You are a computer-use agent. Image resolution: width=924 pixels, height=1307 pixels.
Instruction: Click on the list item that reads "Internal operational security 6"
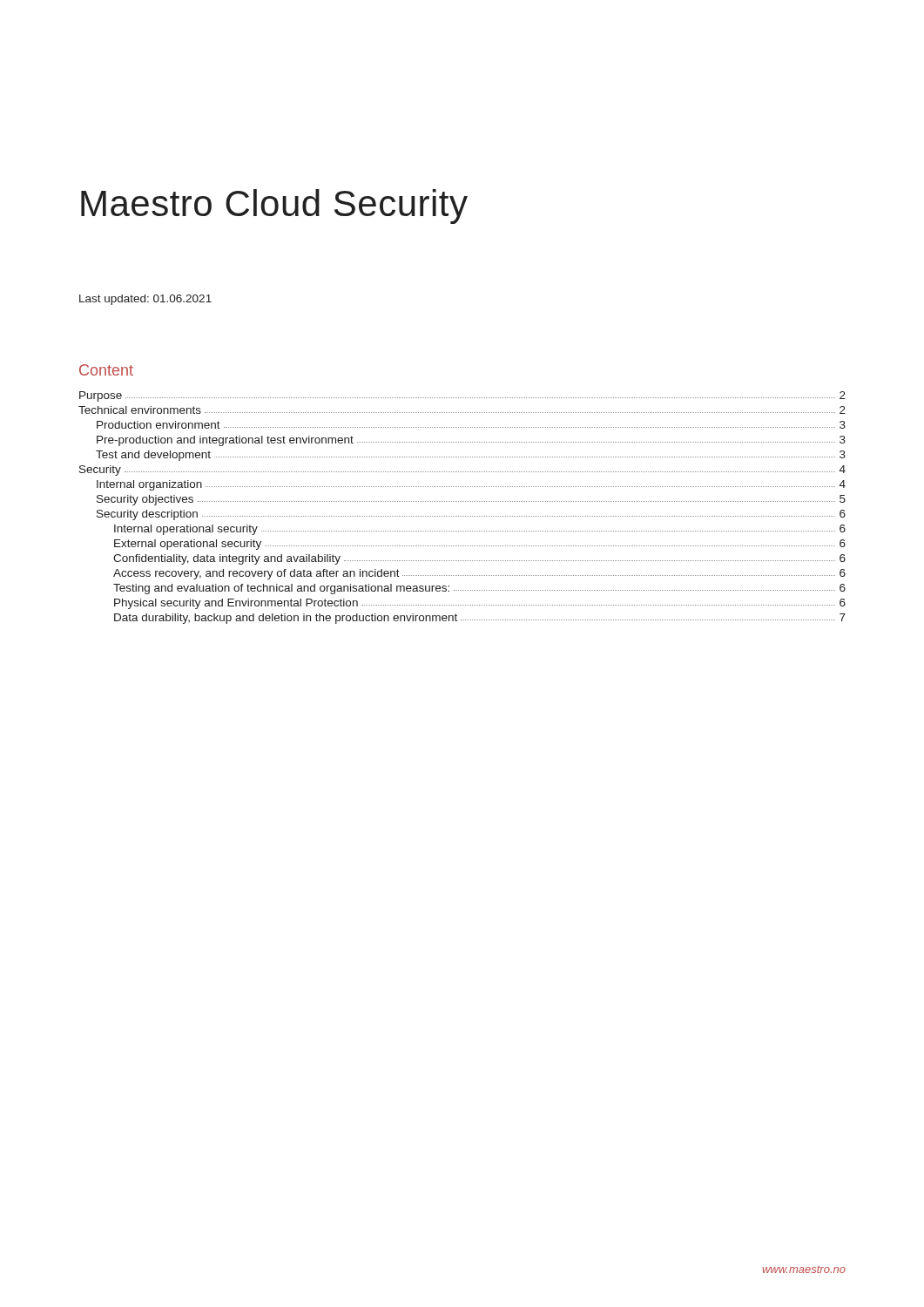[x=462, y=528]
